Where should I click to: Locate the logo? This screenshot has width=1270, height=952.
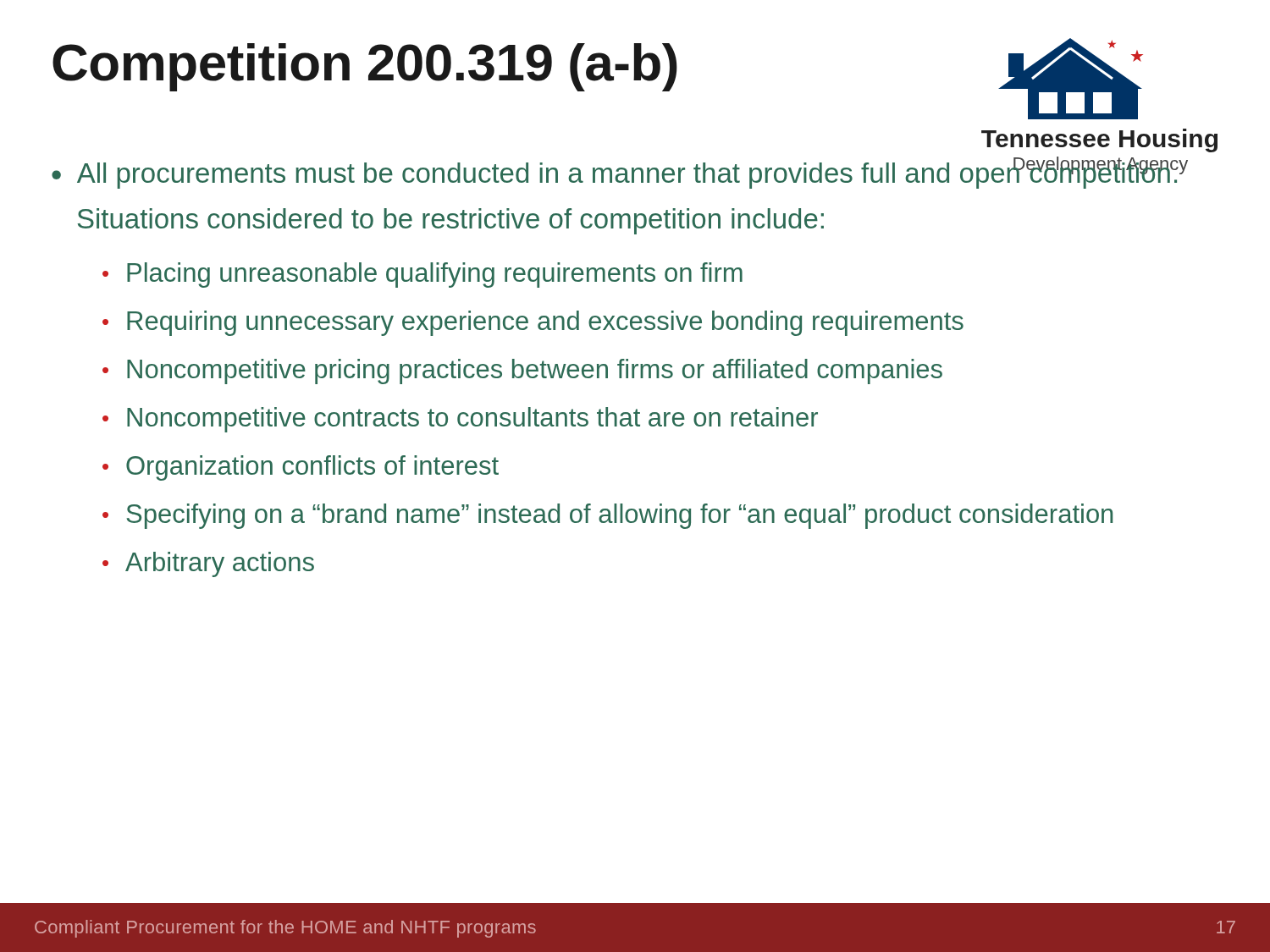click(1100, 100)
